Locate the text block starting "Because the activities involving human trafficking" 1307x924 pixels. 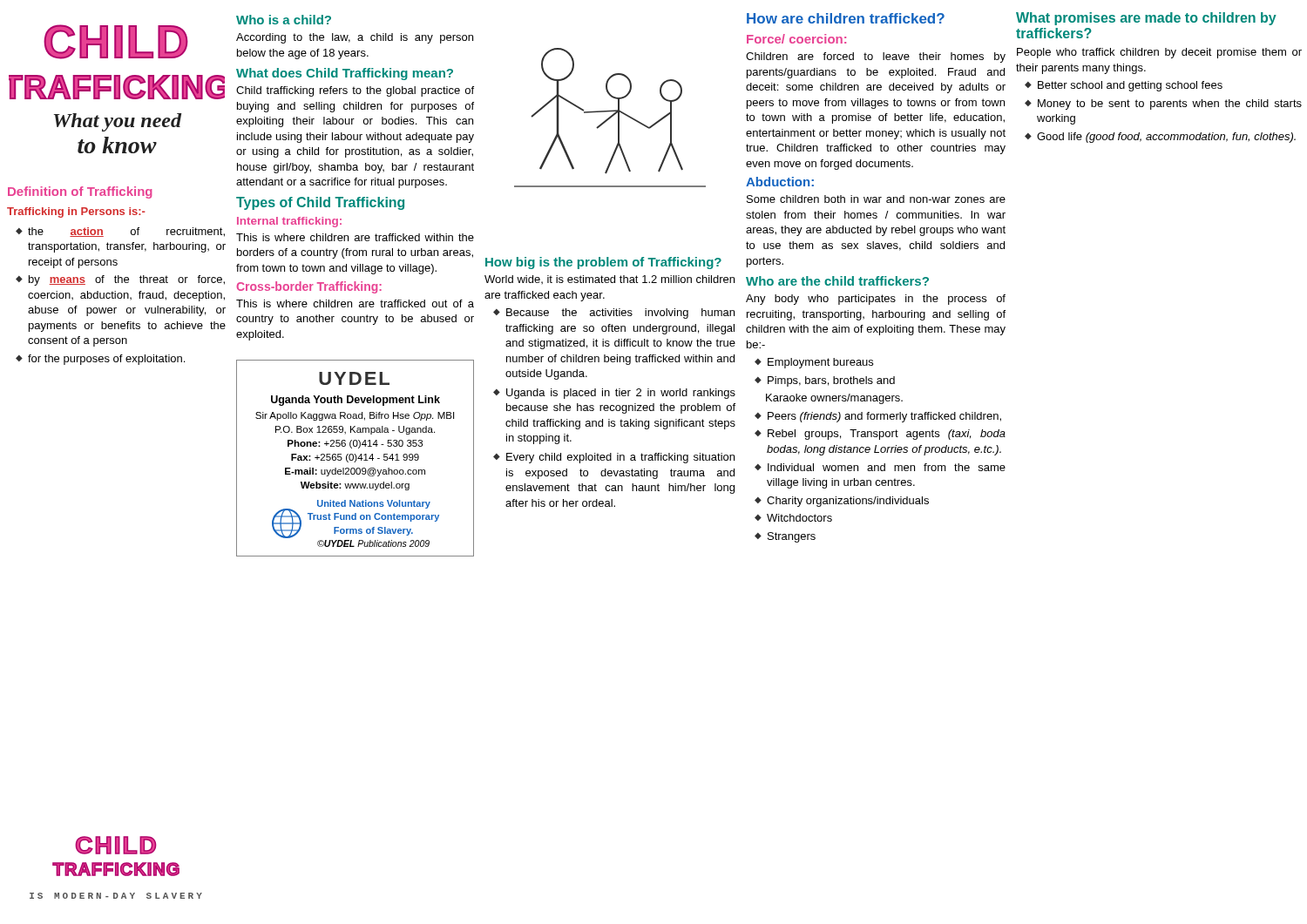pyautogui.click(x=610, y=343)
